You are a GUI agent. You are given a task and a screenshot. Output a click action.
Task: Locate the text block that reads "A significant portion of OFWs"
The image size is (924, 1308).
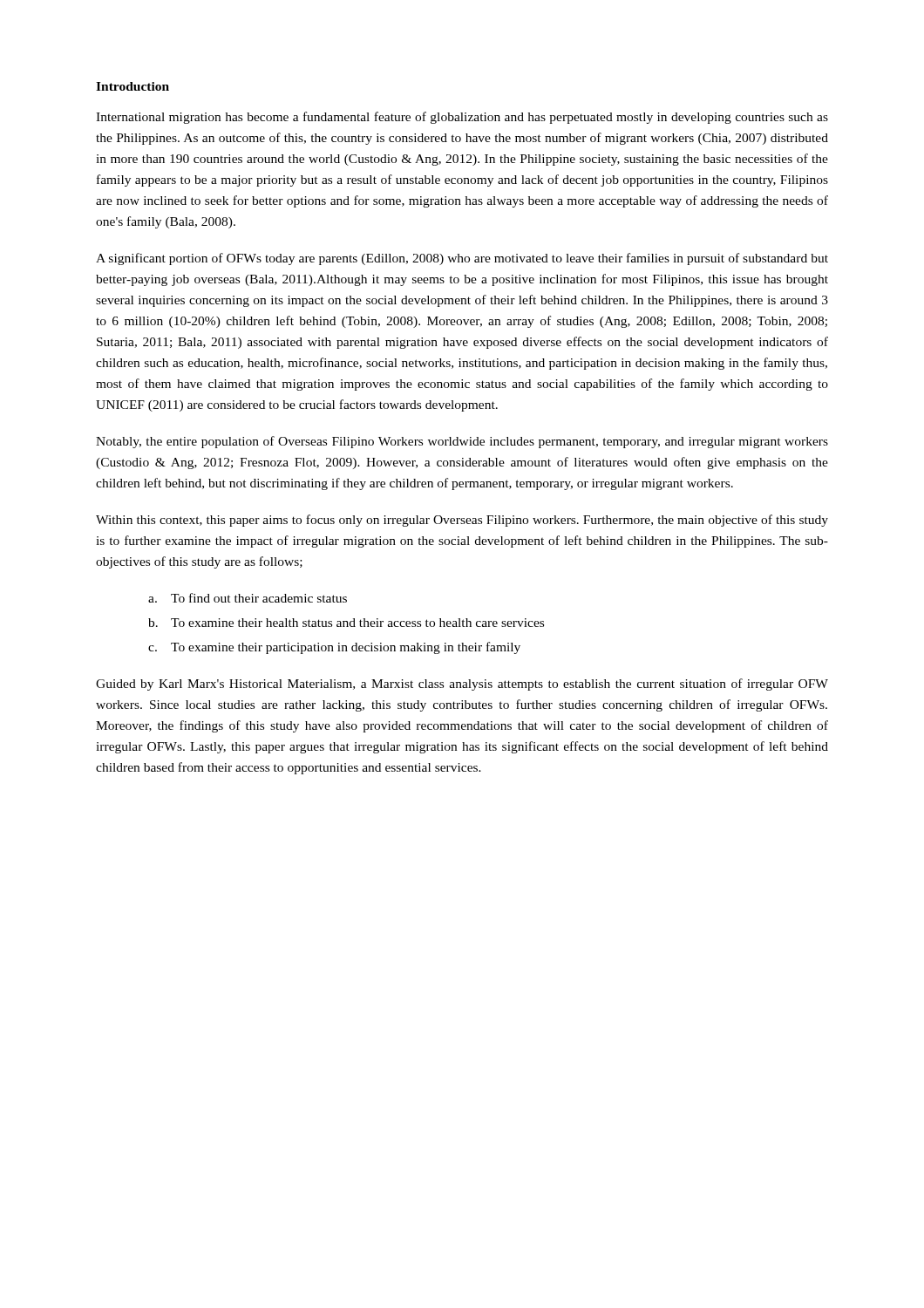(462, 331)
